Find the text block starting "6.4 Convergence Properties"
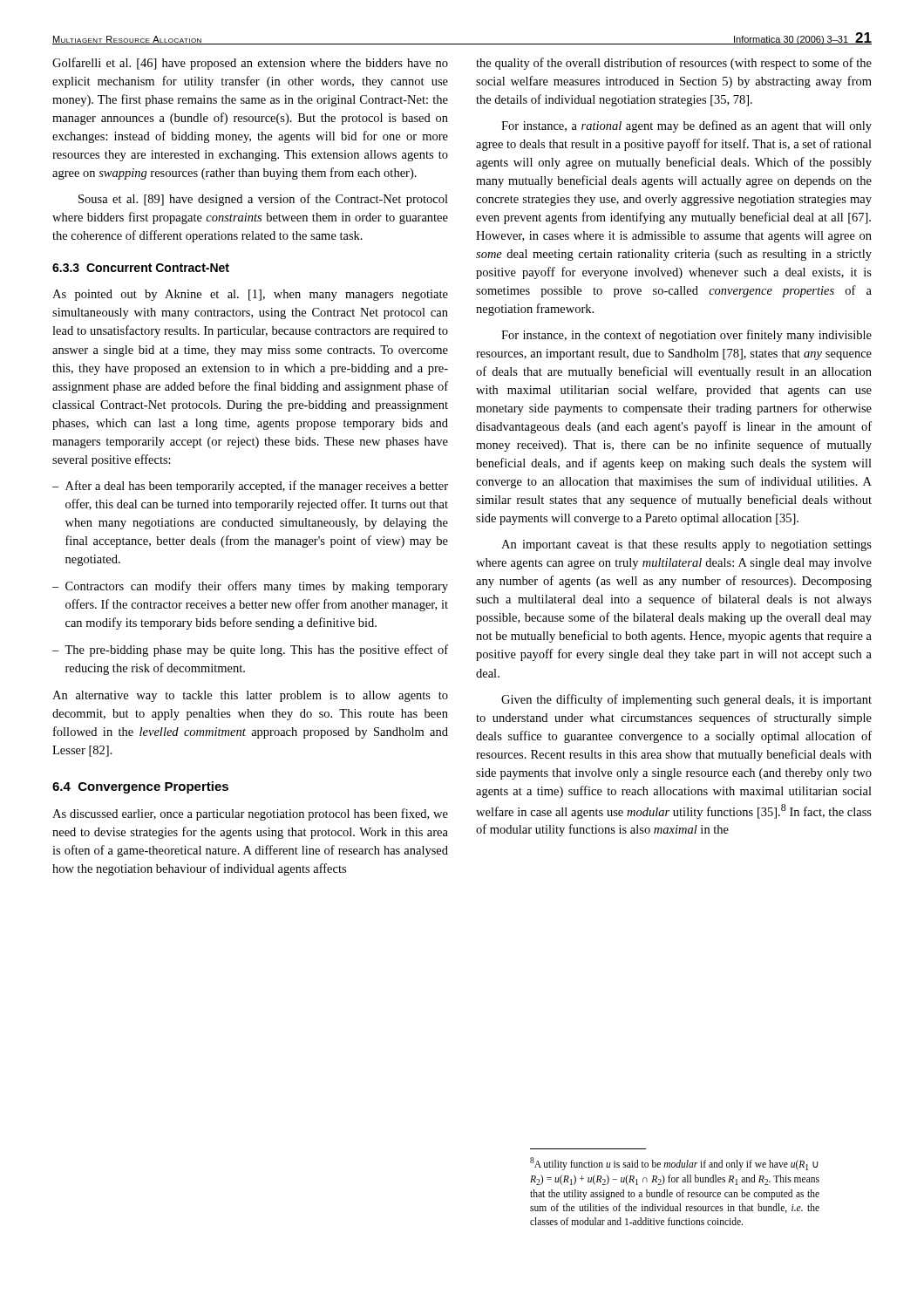 click(140, 787)
